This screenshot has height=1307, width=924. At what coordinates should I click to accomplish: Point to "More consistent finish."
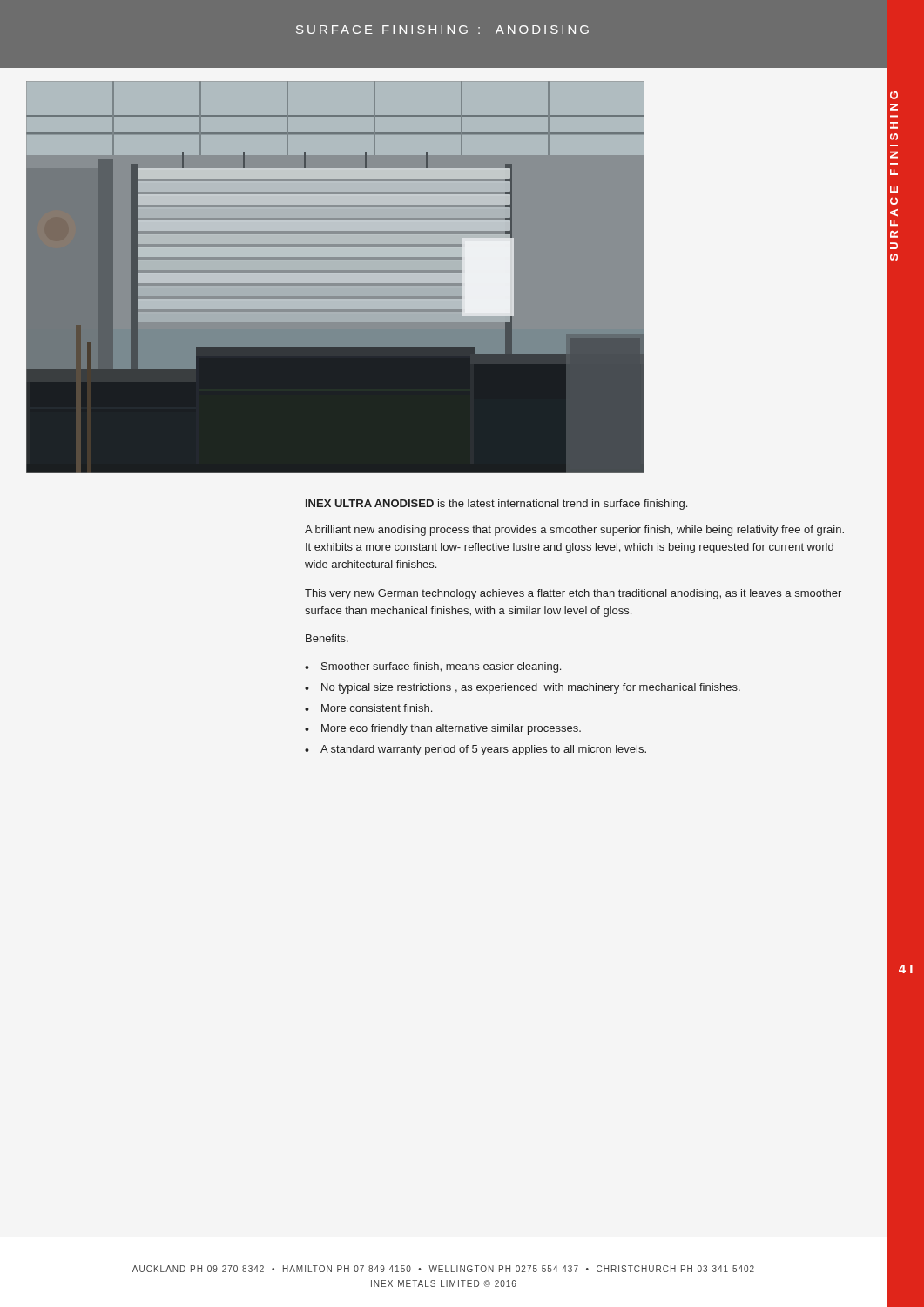(x=377, y=708)
